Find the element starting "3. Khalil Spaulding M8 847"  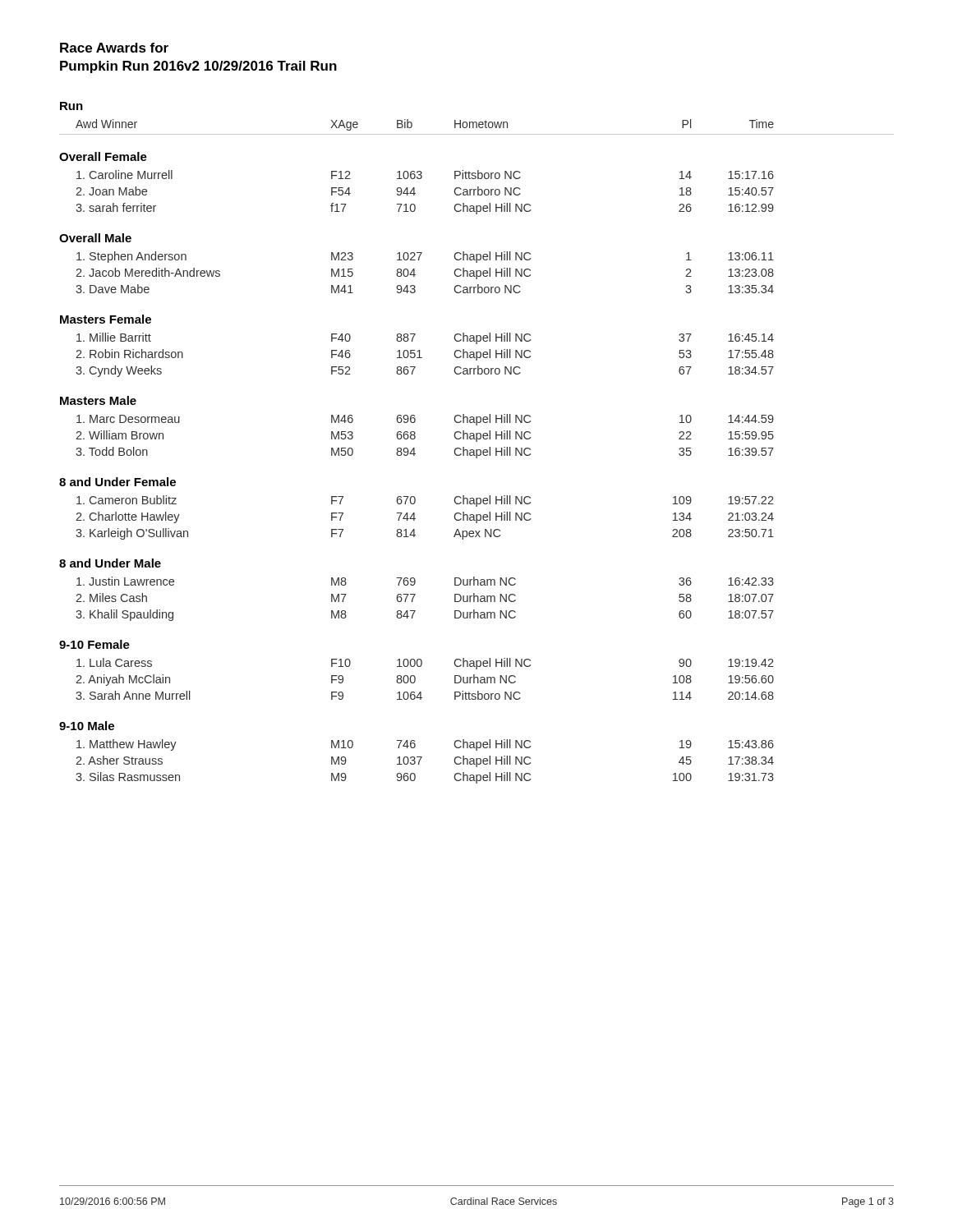click(417, 615)
